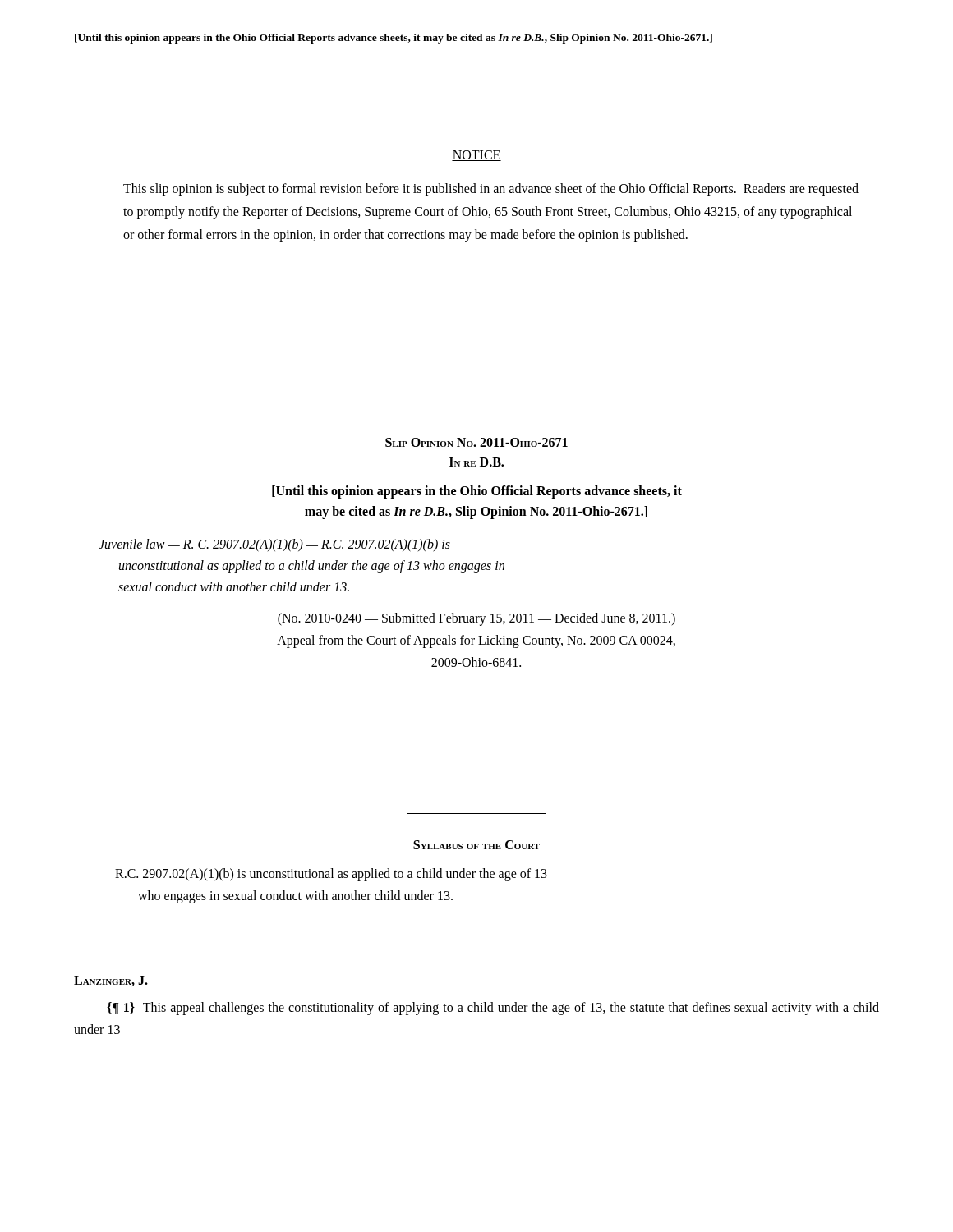Image resolution: width=953 pixels, height=1232 pixels.
Task: Point to "Lanzinger, J."
Action: 111,980
